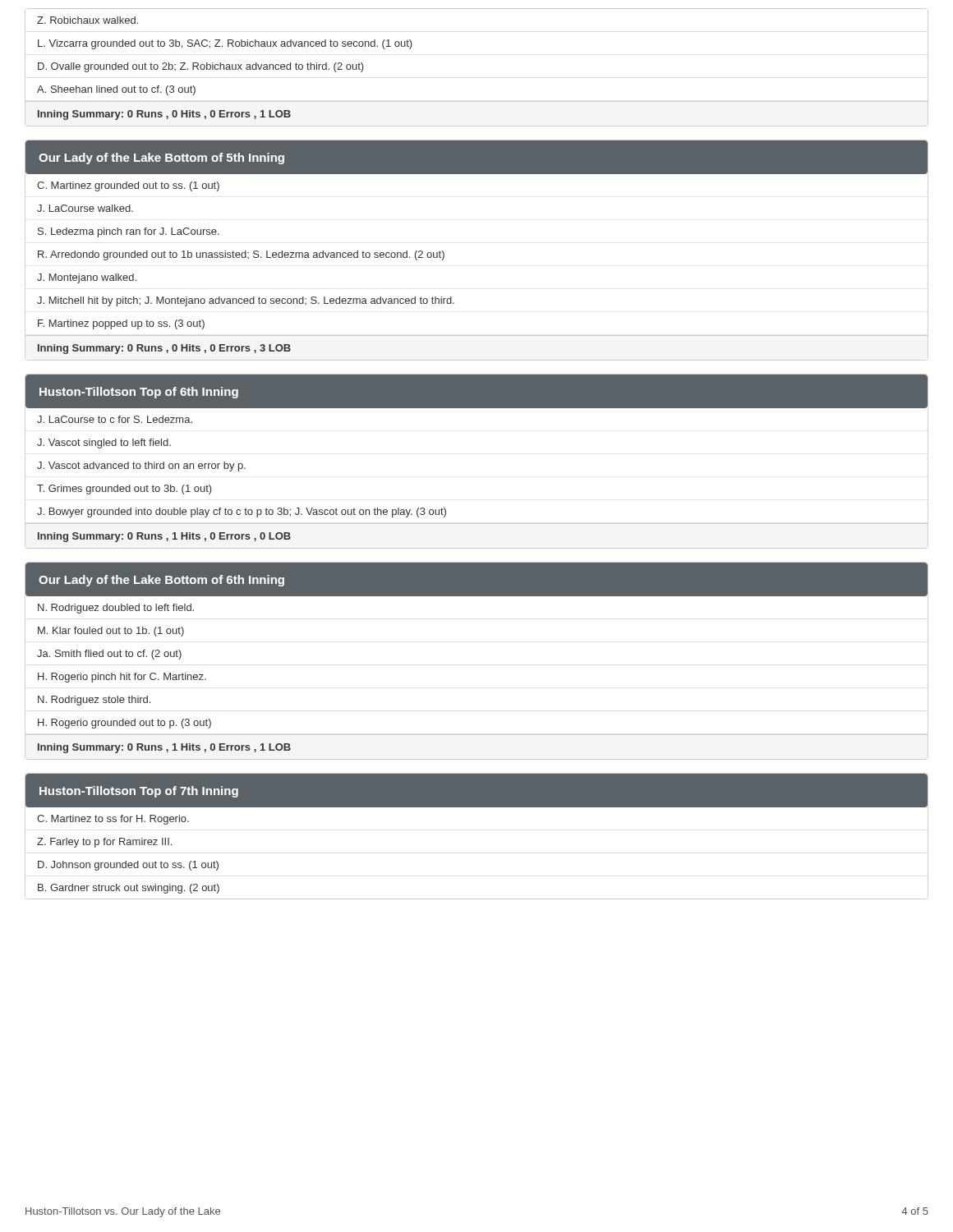Find the block on this page that starts "T. Grimes grounded out to 3b."
The width and height of the screenshot is (953, 1232).
pos(125,488)
